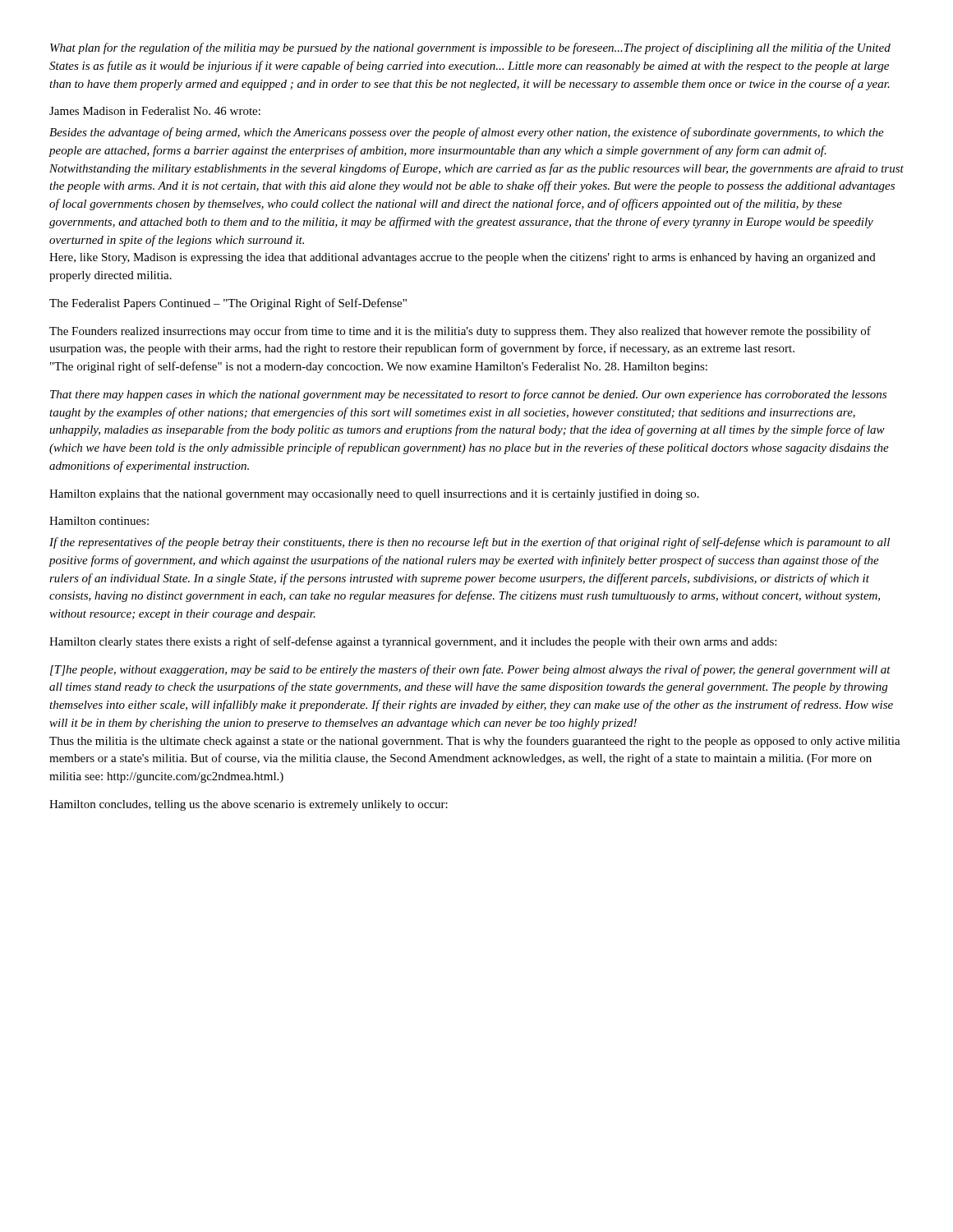
Task: Select the text block that reads "James Madison in Federalist"
Action: pos(155,111)
